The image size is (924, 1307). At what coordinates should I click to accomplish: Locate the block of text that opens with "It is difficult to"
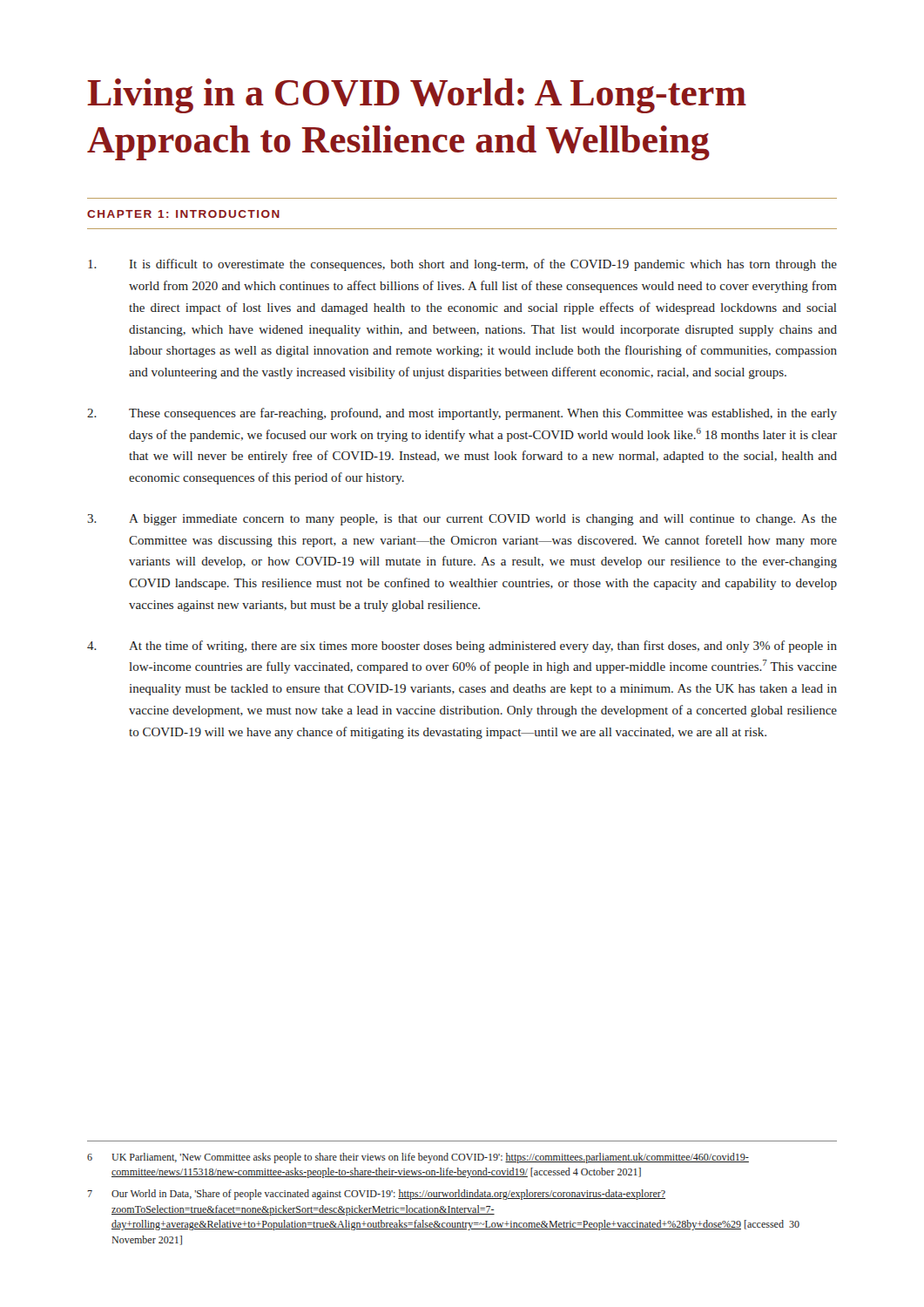pyautogui.click(x=462, y=319)
